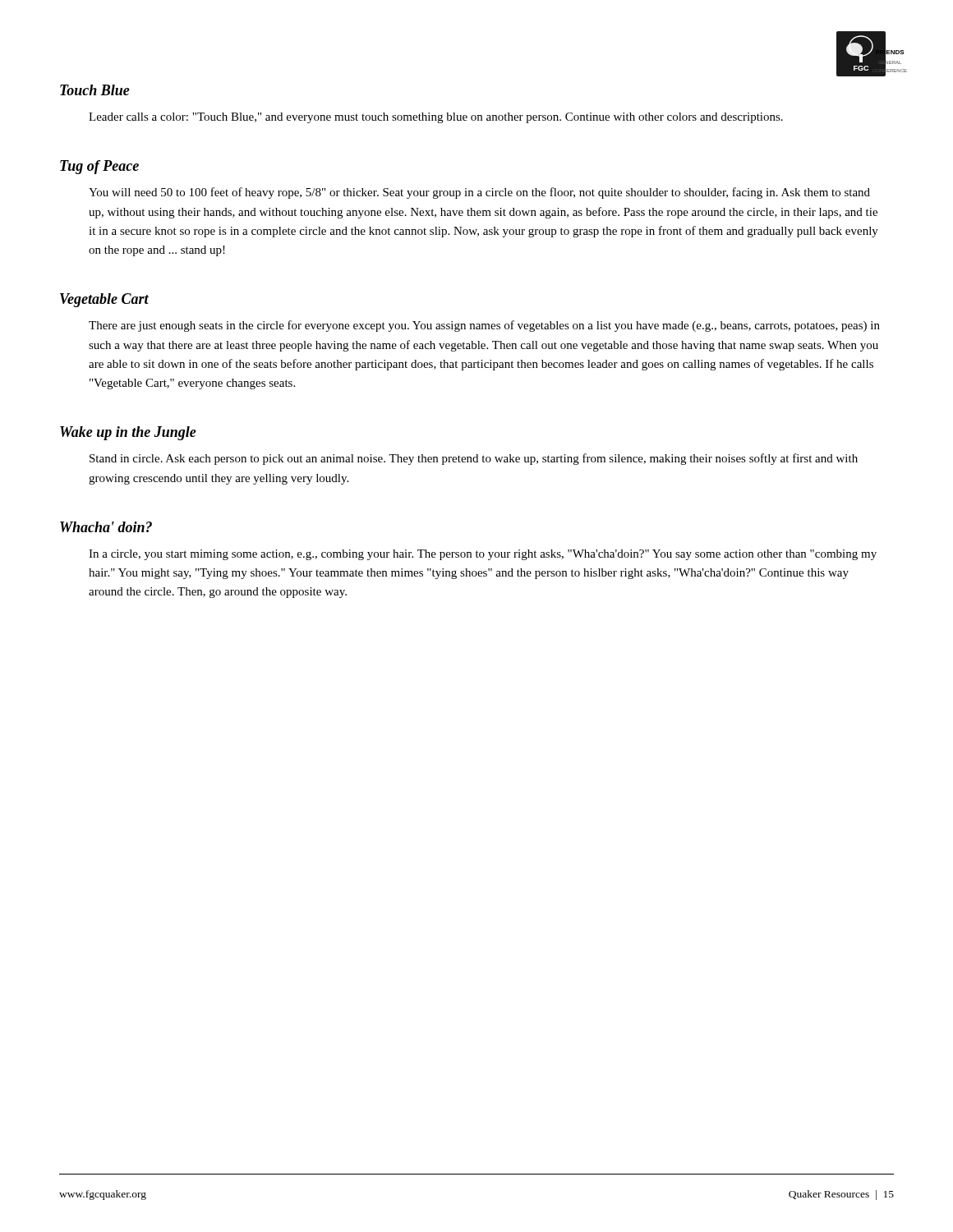Image resolution: width=953 pixels, height=1232 pixels.
Task: Find the section header with the text "Whacha' doin?"
Action: tap(106, 527)
